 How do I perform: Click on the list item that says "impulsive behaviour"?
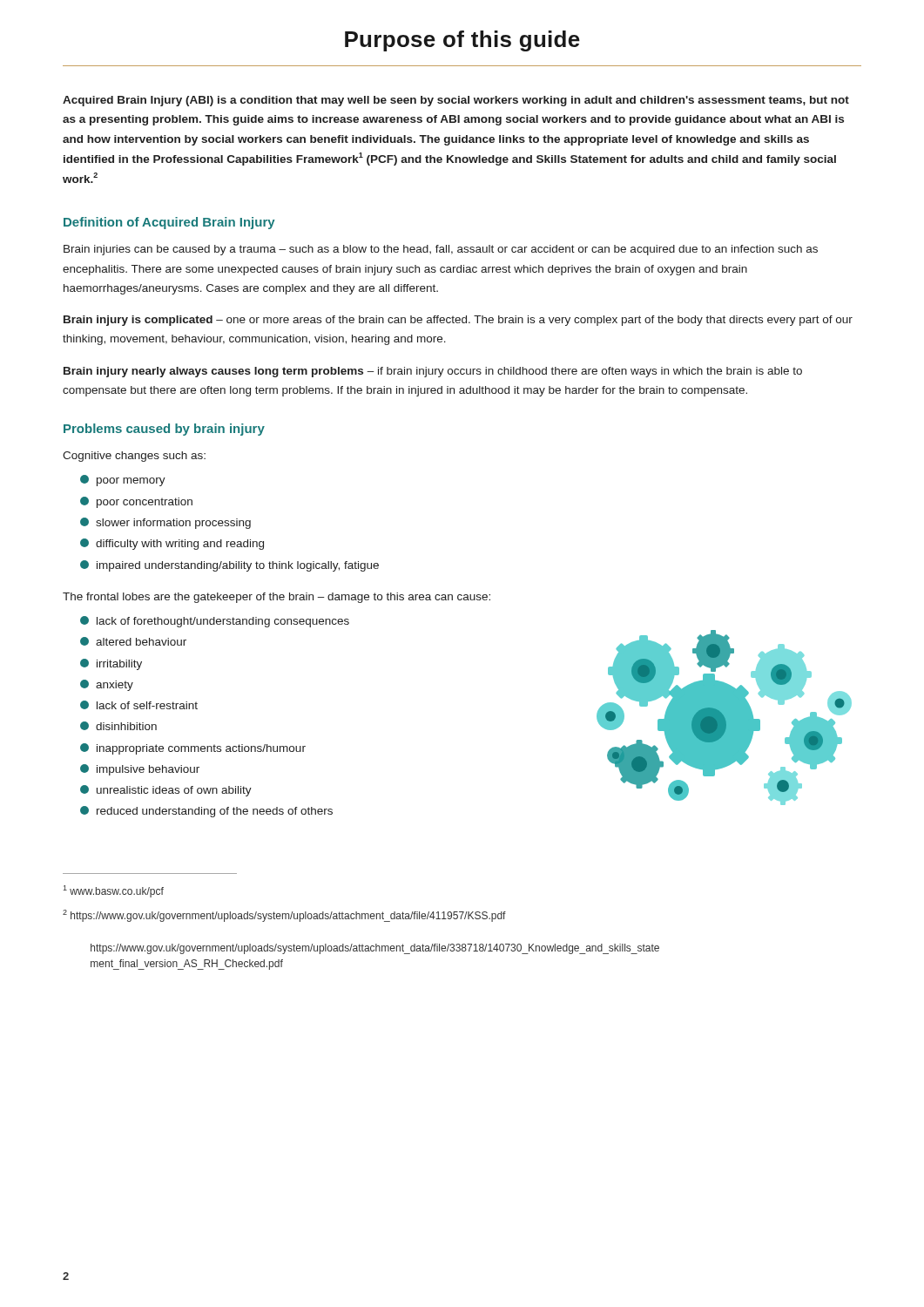point(140,769)
